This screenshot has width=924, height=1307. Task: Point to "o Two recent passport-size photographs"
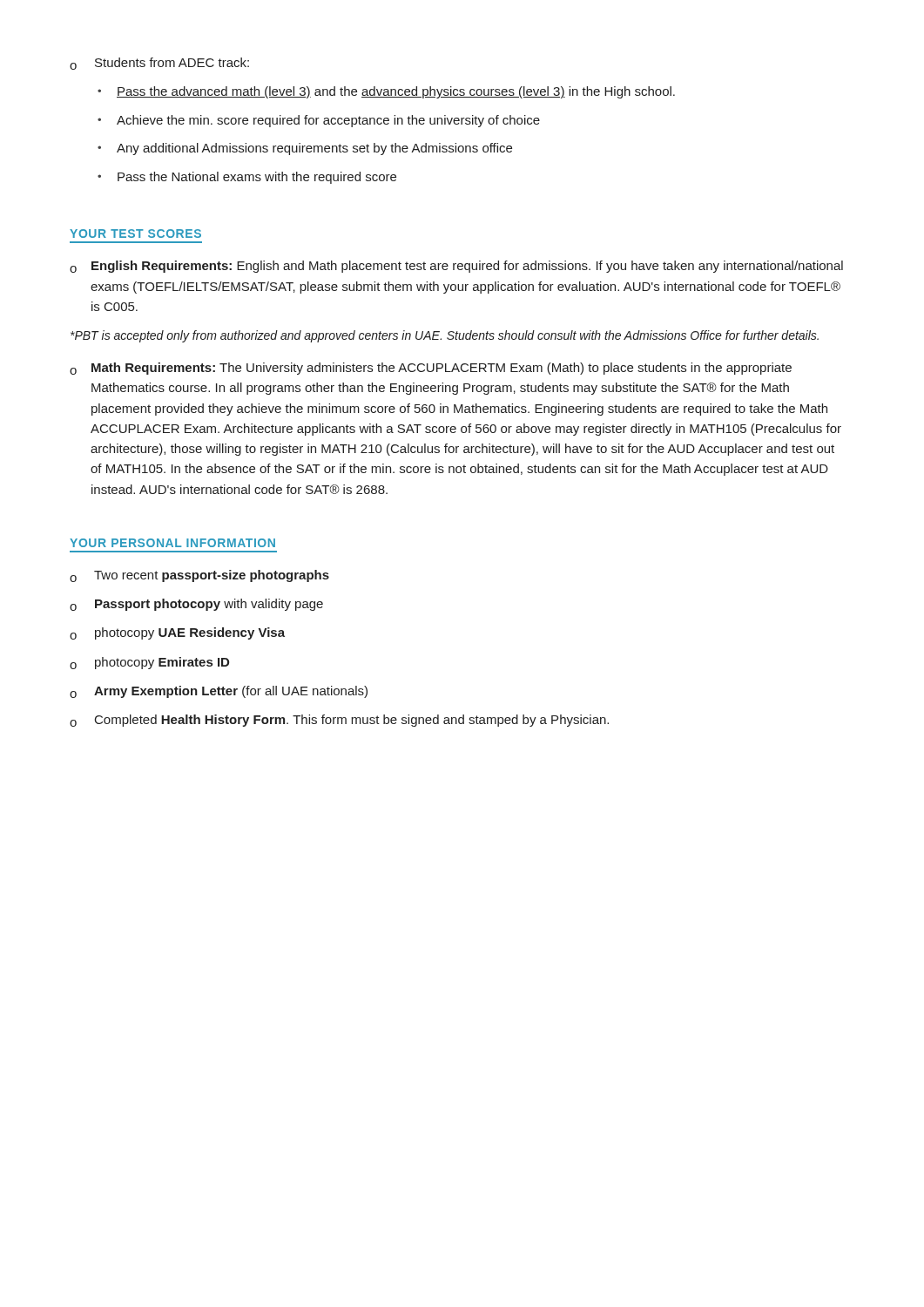point(199,576)
